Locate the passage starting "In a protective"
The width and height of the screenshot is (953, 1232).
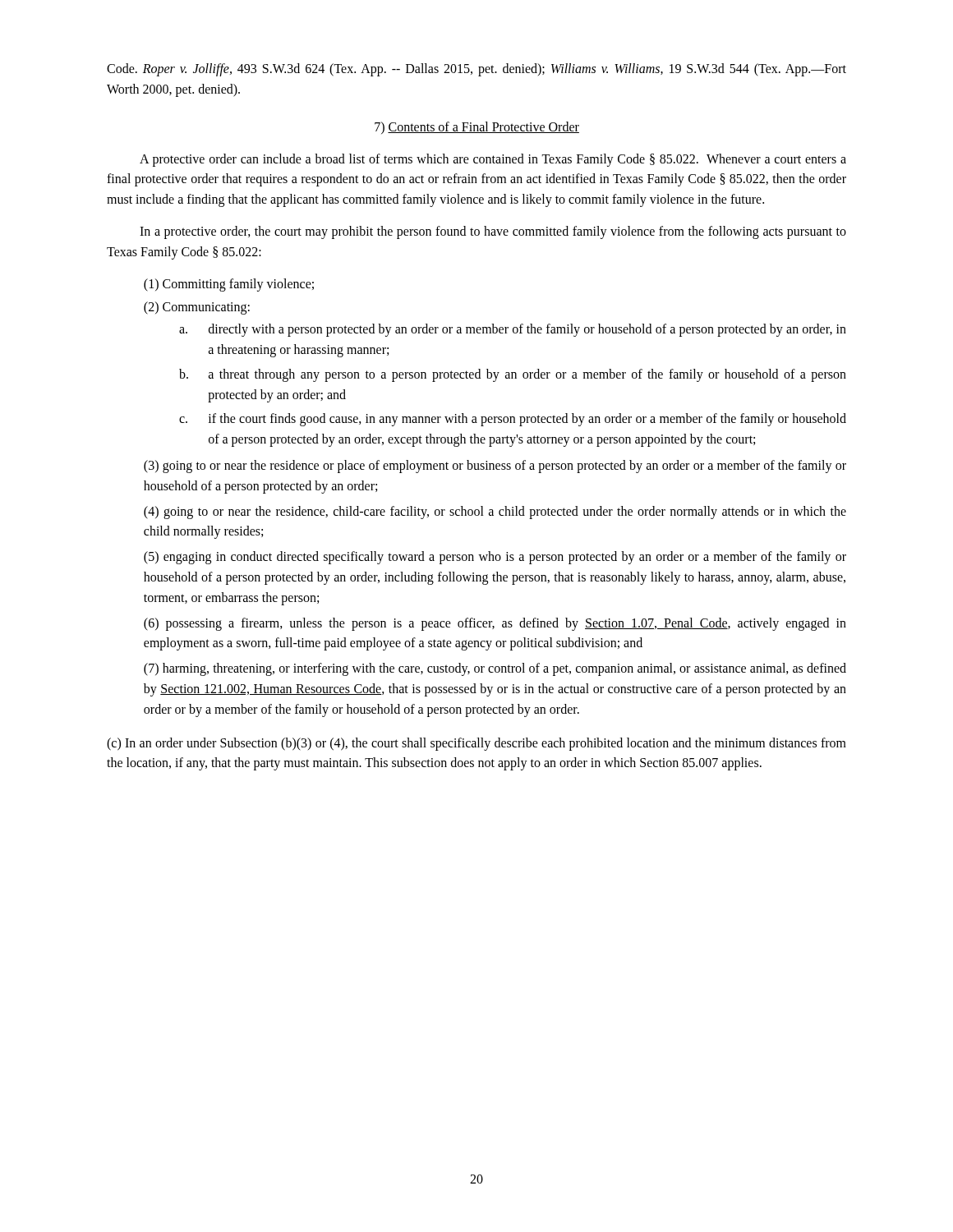476,241
